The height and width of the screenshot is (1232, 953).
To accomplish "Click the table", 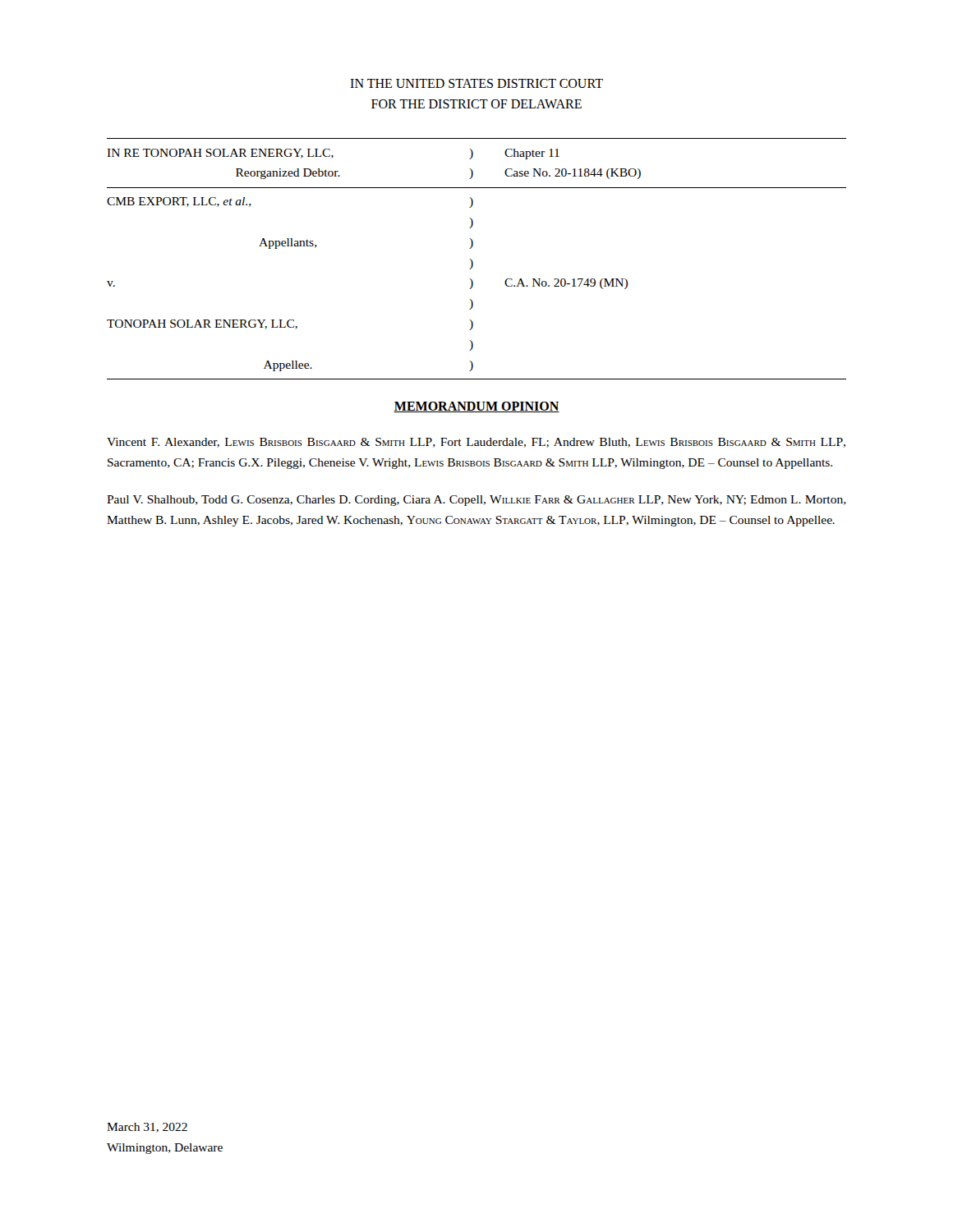I will [476, 259].
